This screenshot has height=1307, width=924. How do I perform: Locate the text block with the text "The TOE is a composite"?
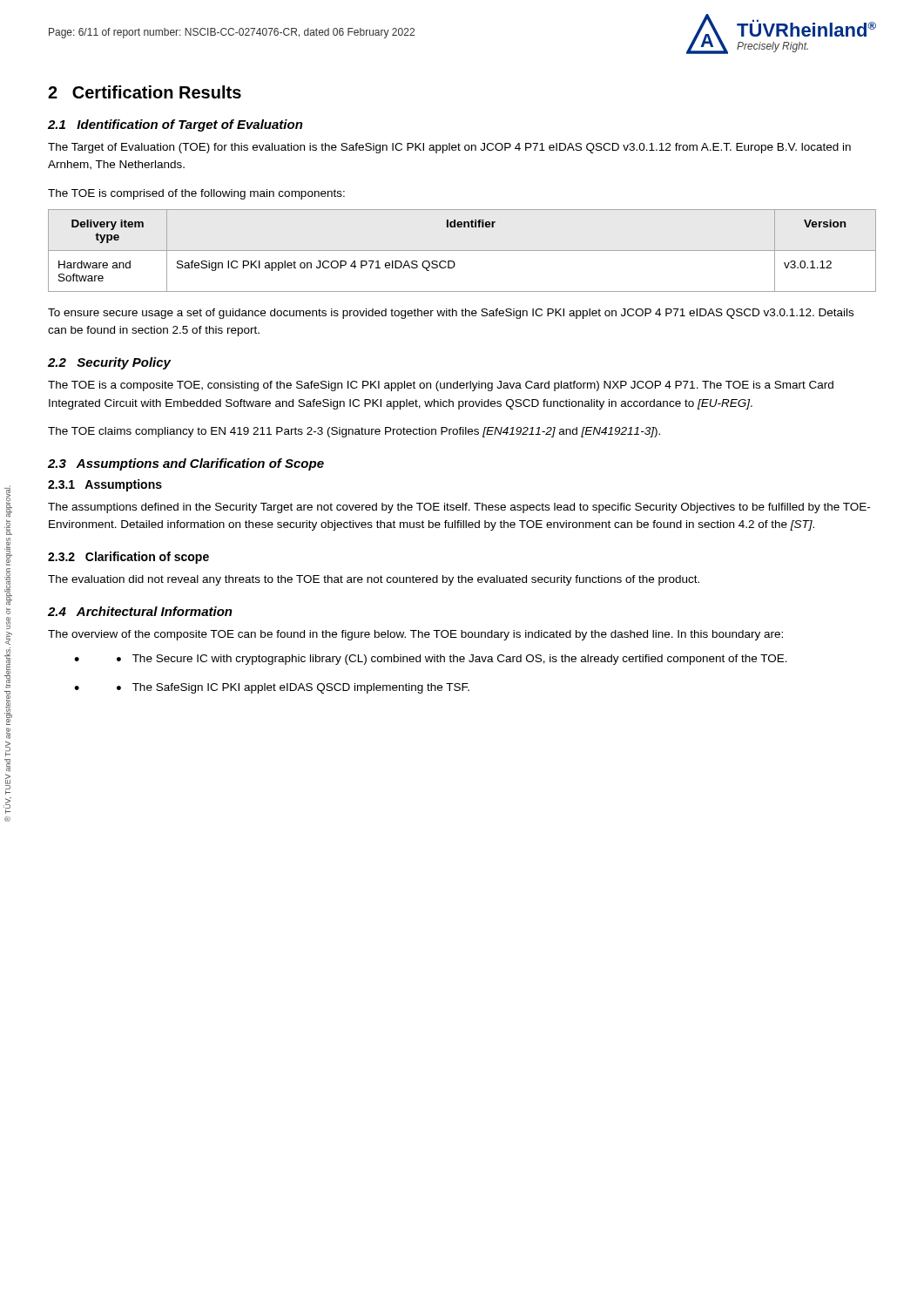tap(462, 394)
